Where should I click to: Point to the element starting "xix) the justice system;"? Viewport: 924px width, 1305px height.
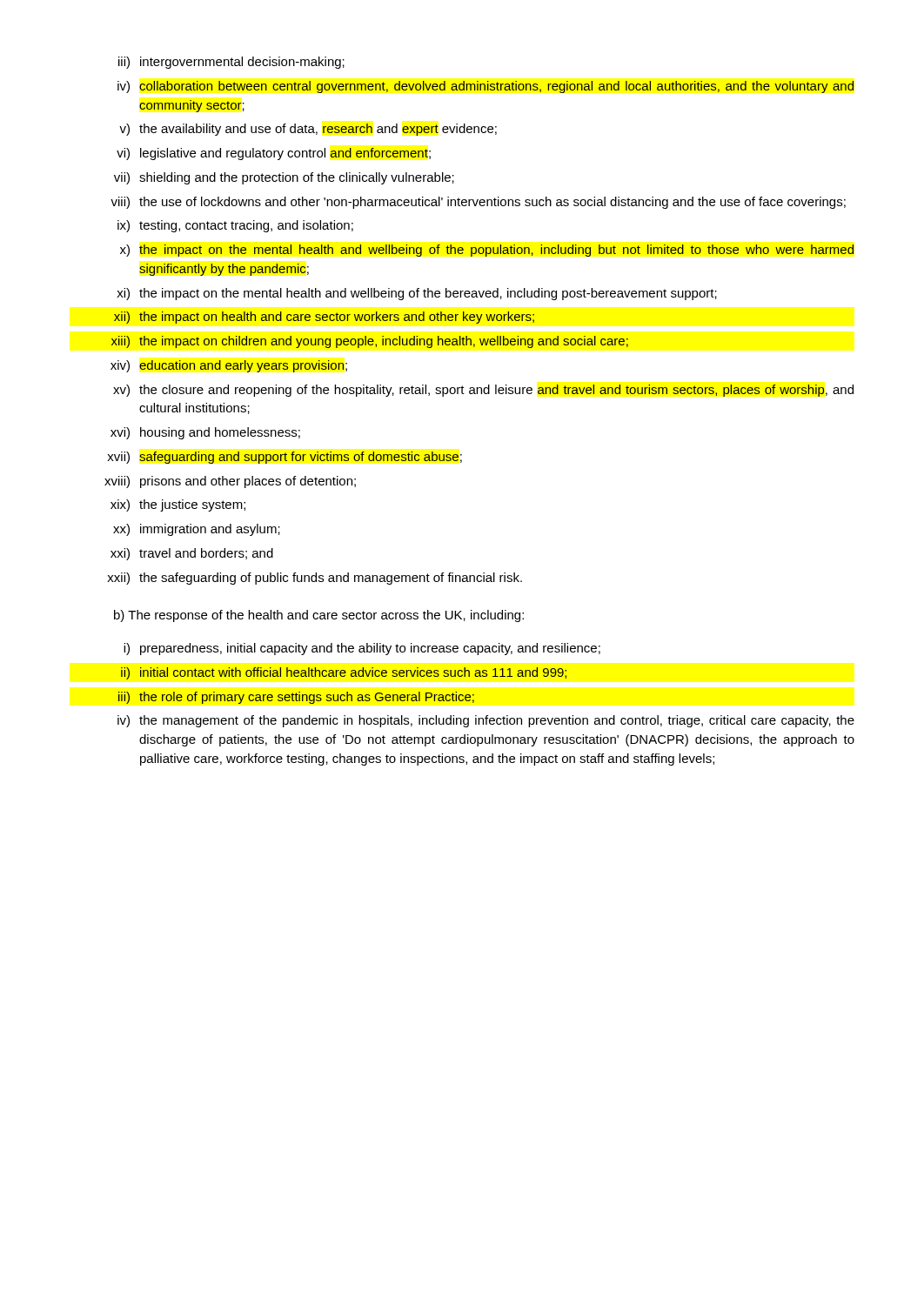178,505
